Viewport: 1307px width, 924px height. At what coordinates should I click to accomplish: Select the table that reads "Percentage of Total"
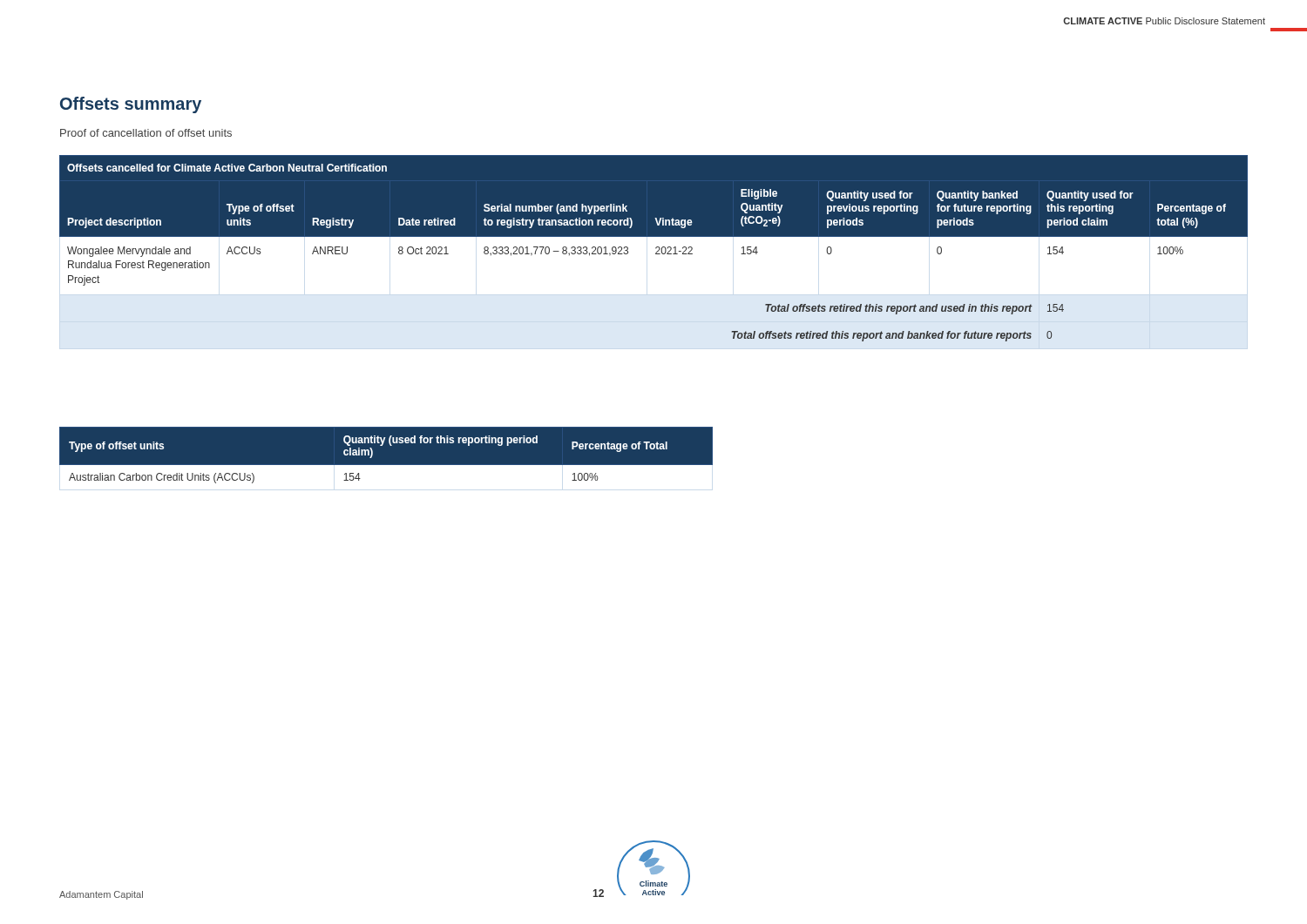(654, 458)
